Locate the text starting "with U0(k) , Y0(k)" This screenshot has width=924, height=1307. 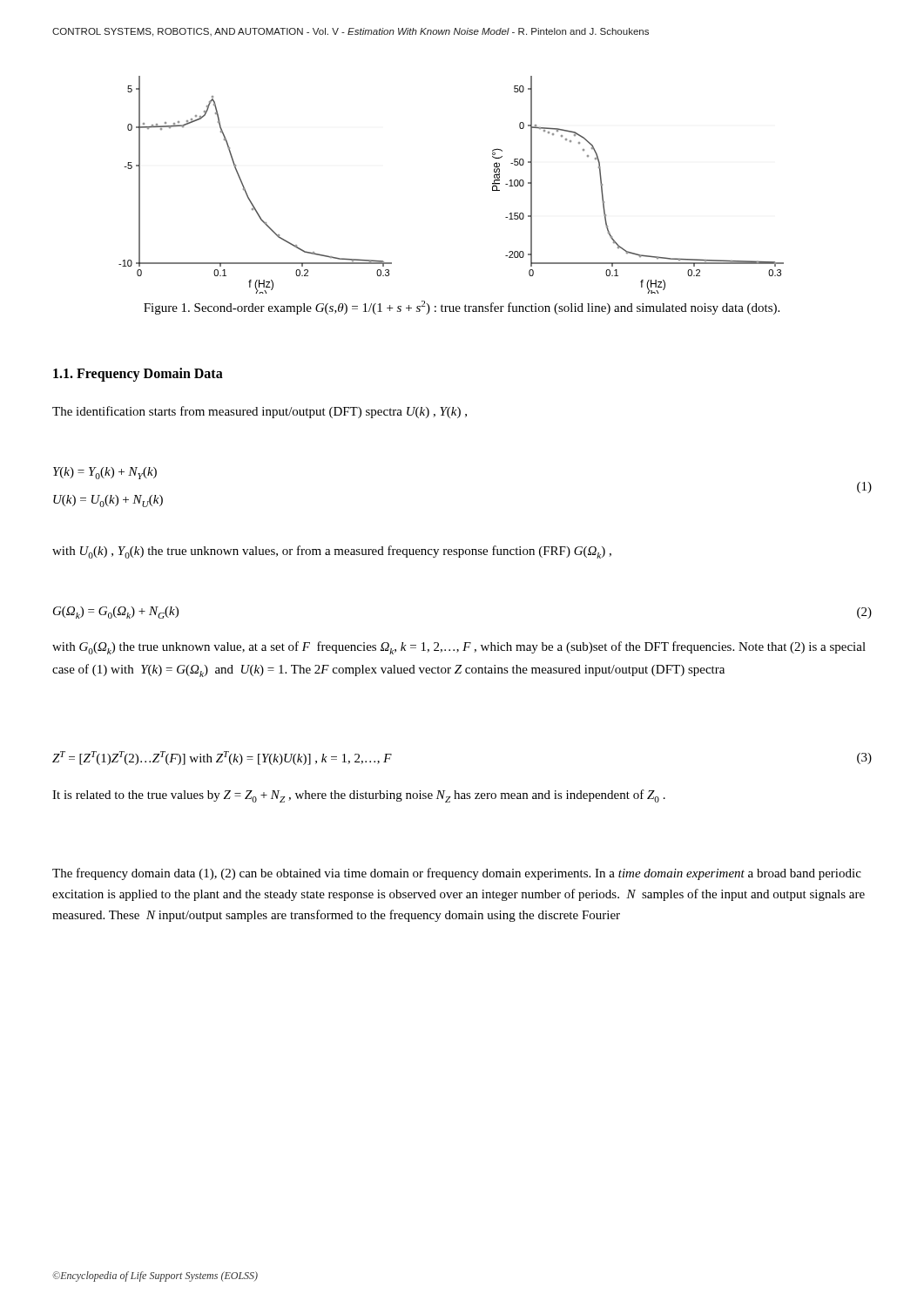332,552
